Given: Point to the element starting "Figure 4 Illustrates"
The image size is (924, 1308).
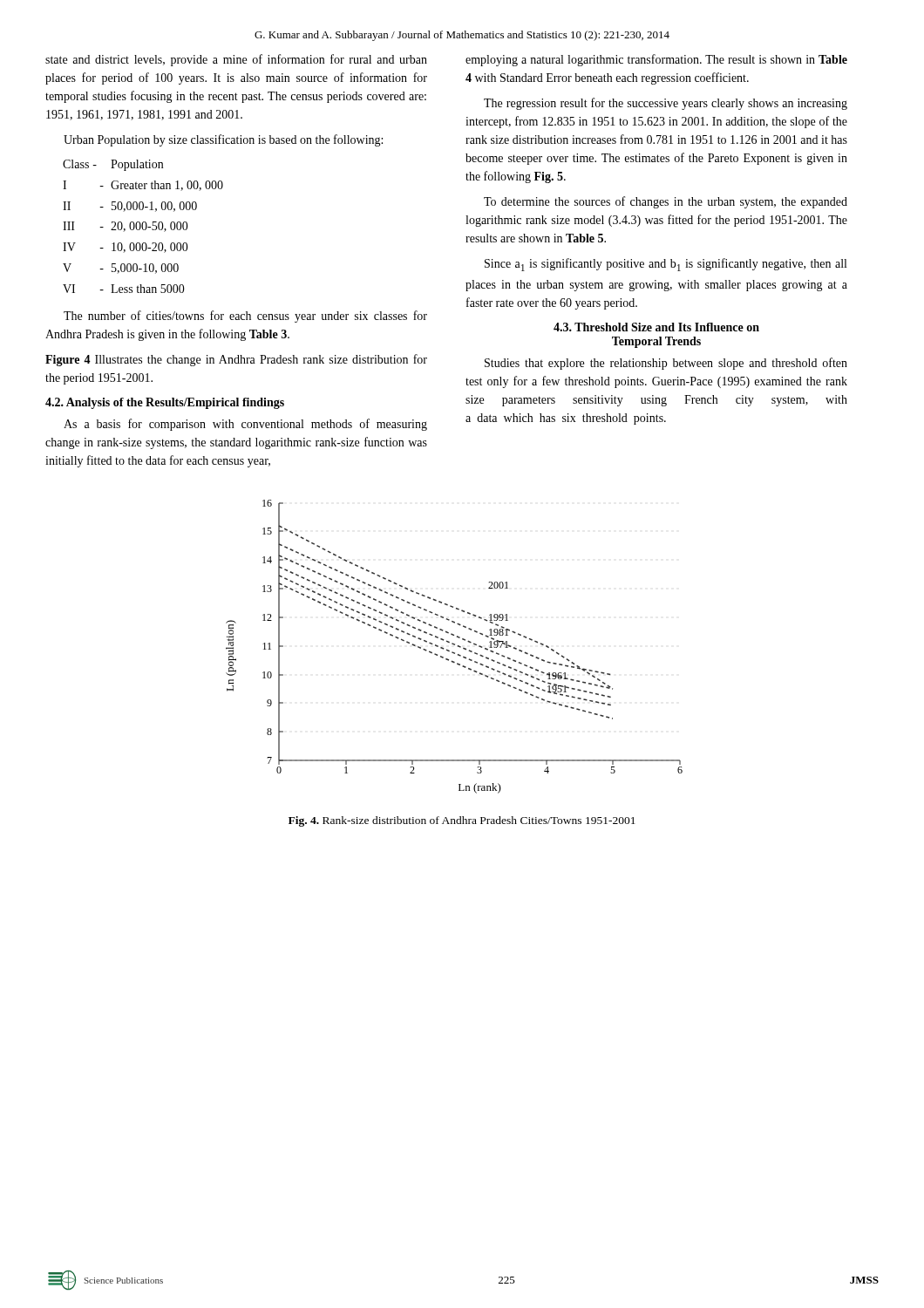Looking at the screenshot, I should click(x=236, y=368).
